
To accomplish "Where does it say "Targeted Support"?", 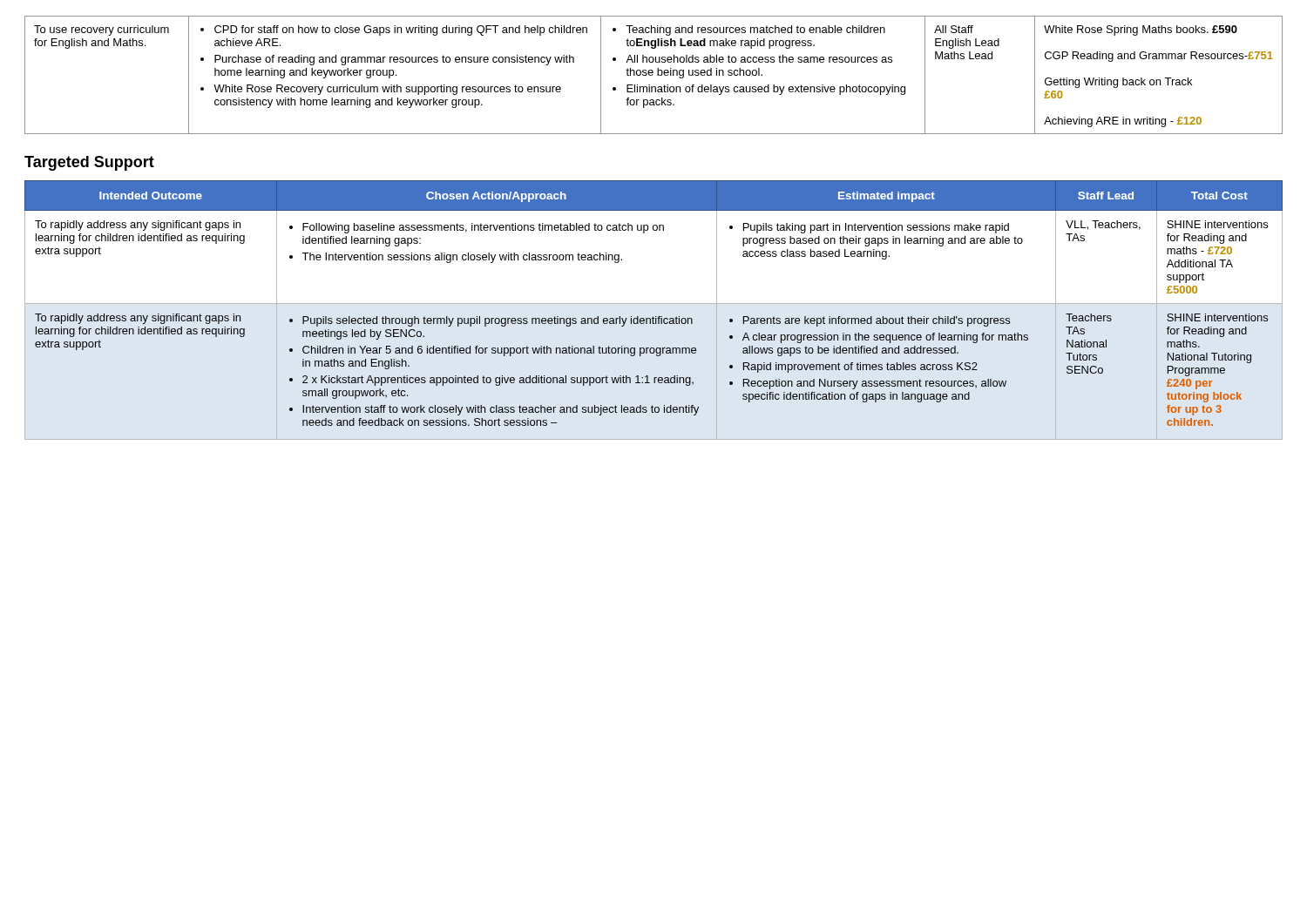I will pos(89,162).
